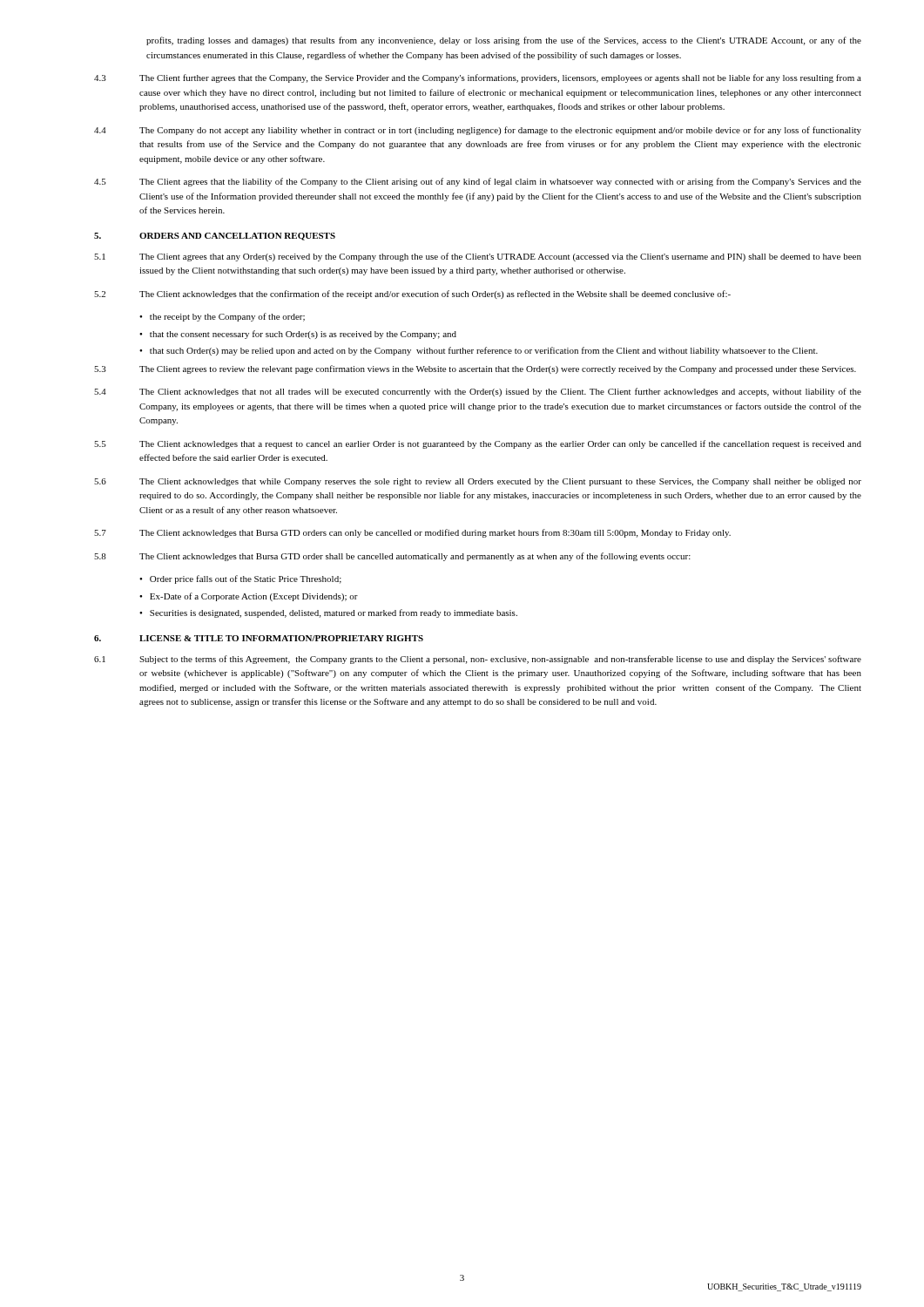Find the block on this page that starts "5.7 The Client acknowledges that Bursa GTD orders"
Image resolution: width=924 pixels, height=1307 pixels.
(x=478, y=533)
